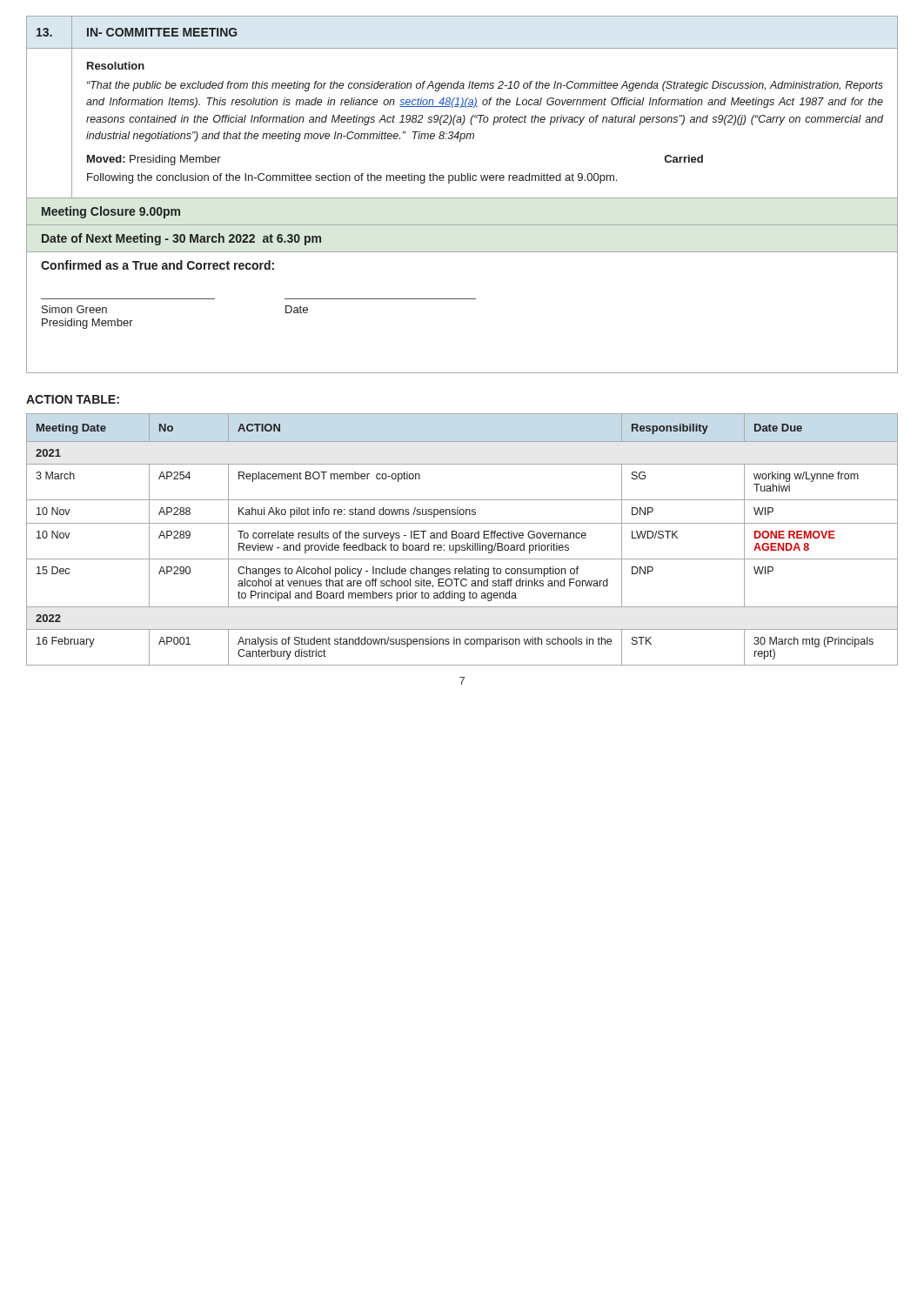The width and height of the screenshot is (924, 1305).
Task: Click the table
Action: 462,539
